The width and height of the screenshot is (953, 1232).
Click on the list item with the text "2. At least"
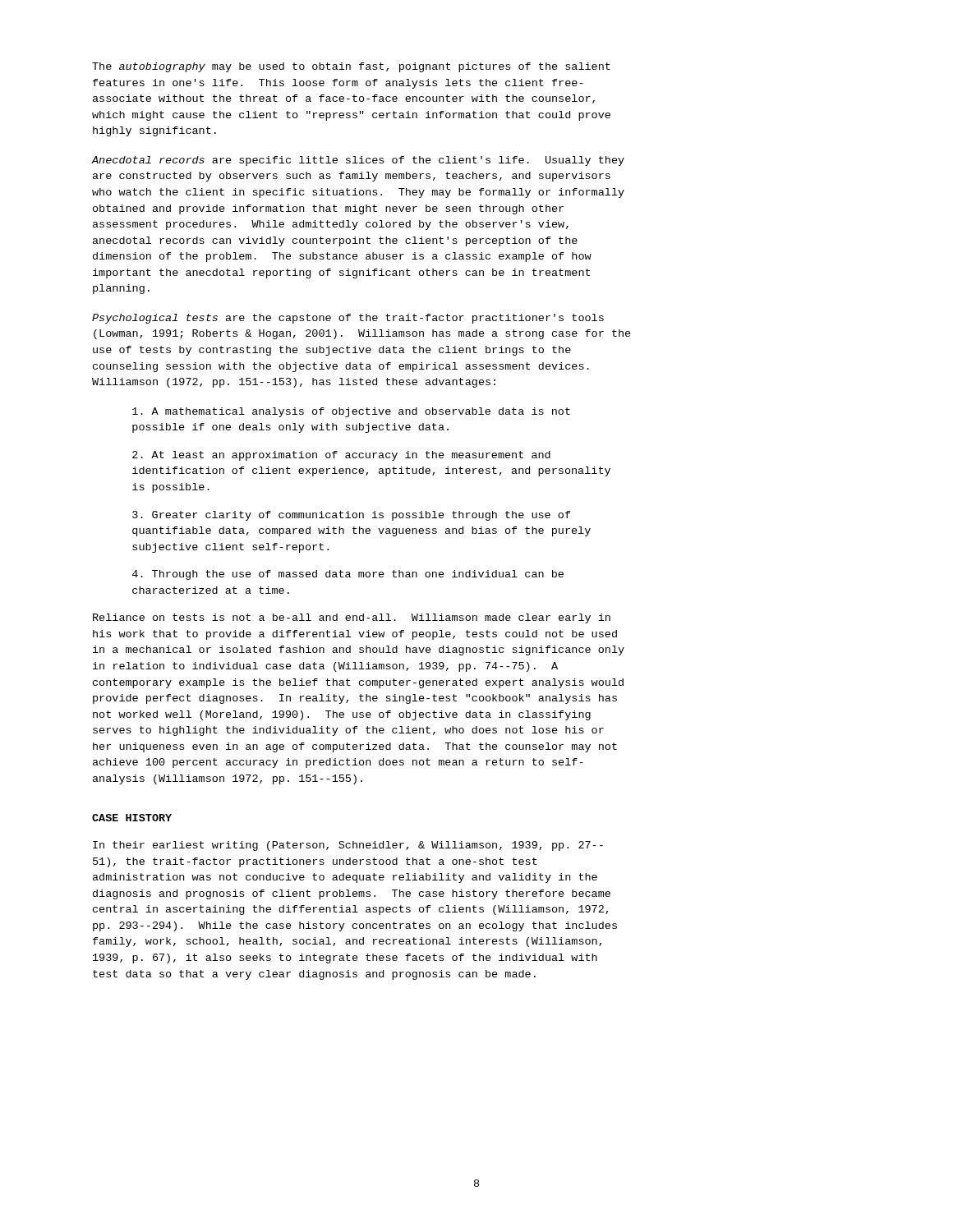pyautogui.click(x=361, y=471)
